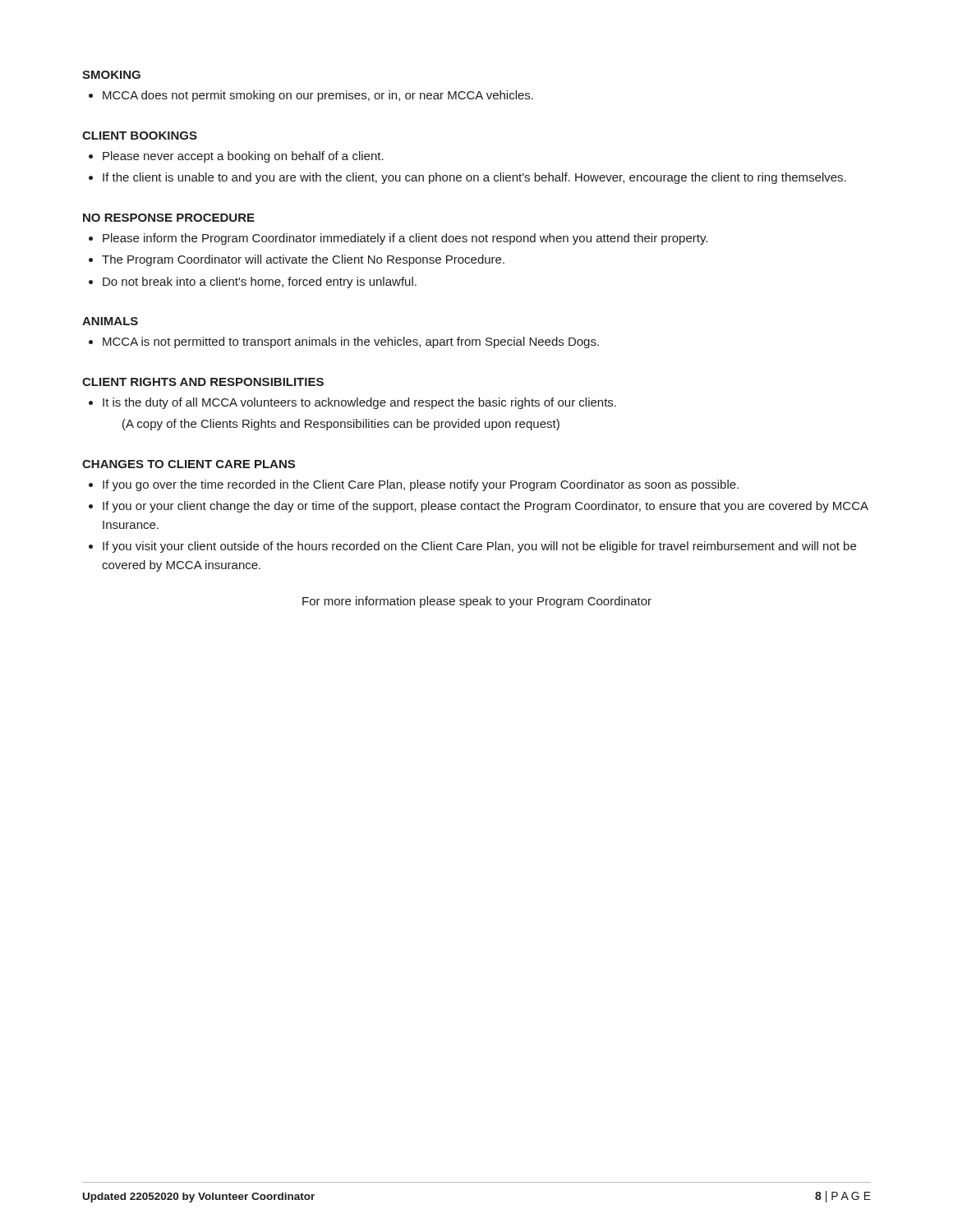This screenshot has width=953, height=1232.
Task: Select the block starting "(A copy of the Clients Rights"
Action: [341, 423]
